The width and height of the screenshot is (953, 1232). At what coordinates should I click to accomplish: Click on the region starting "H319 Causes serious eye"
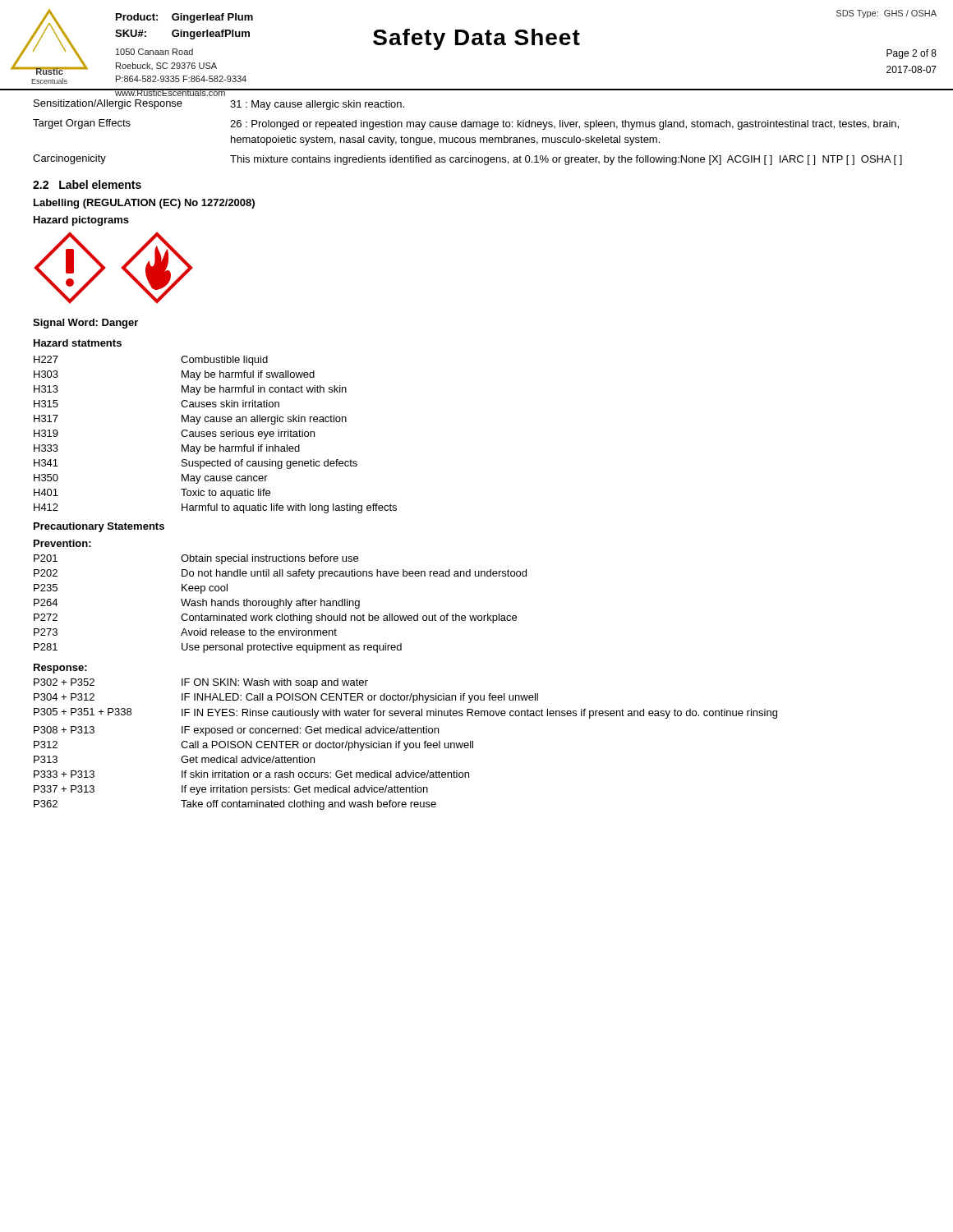click(43, 433)
